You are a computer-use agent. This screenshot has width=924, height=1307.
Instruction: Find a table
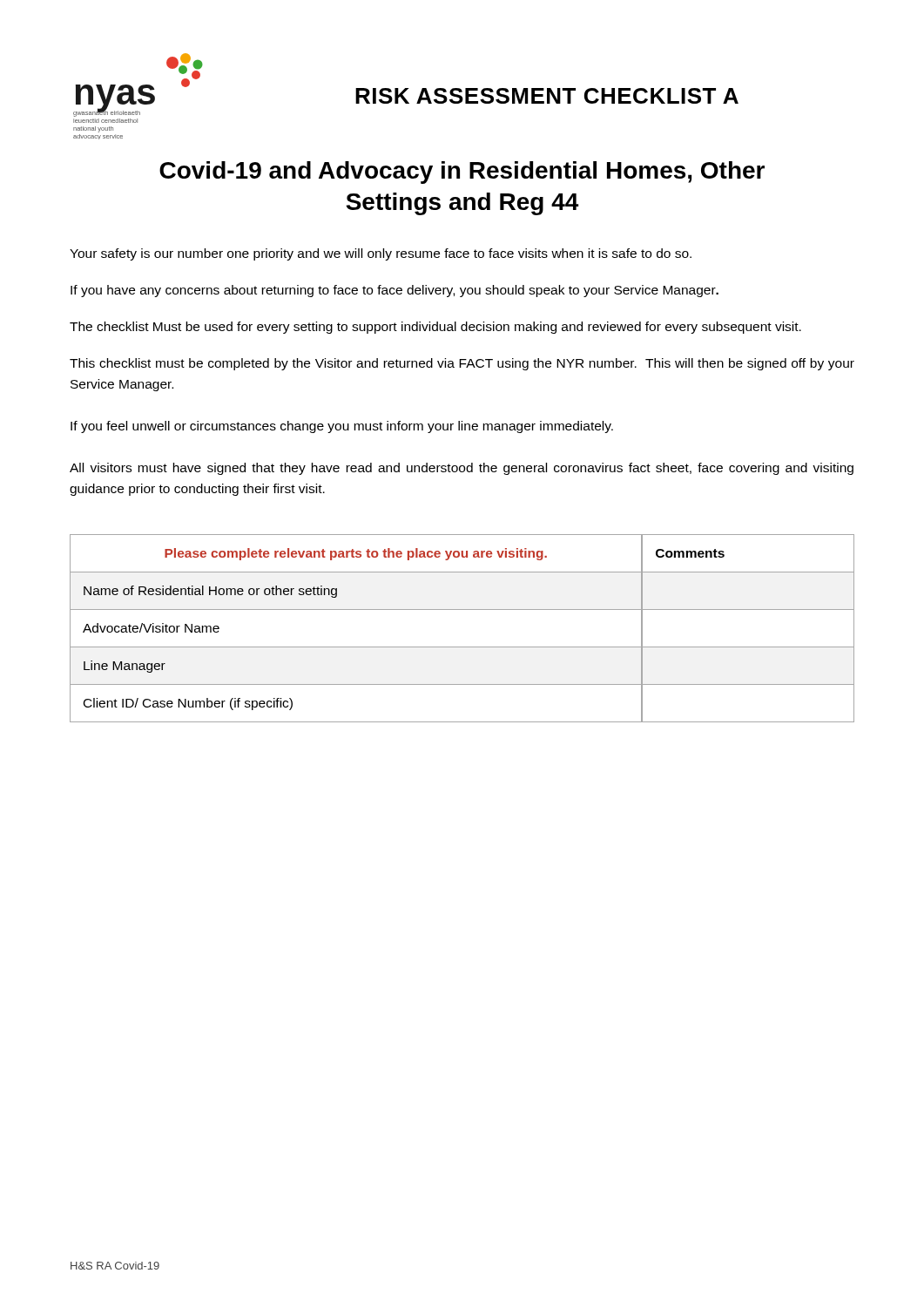coord(462,628)
